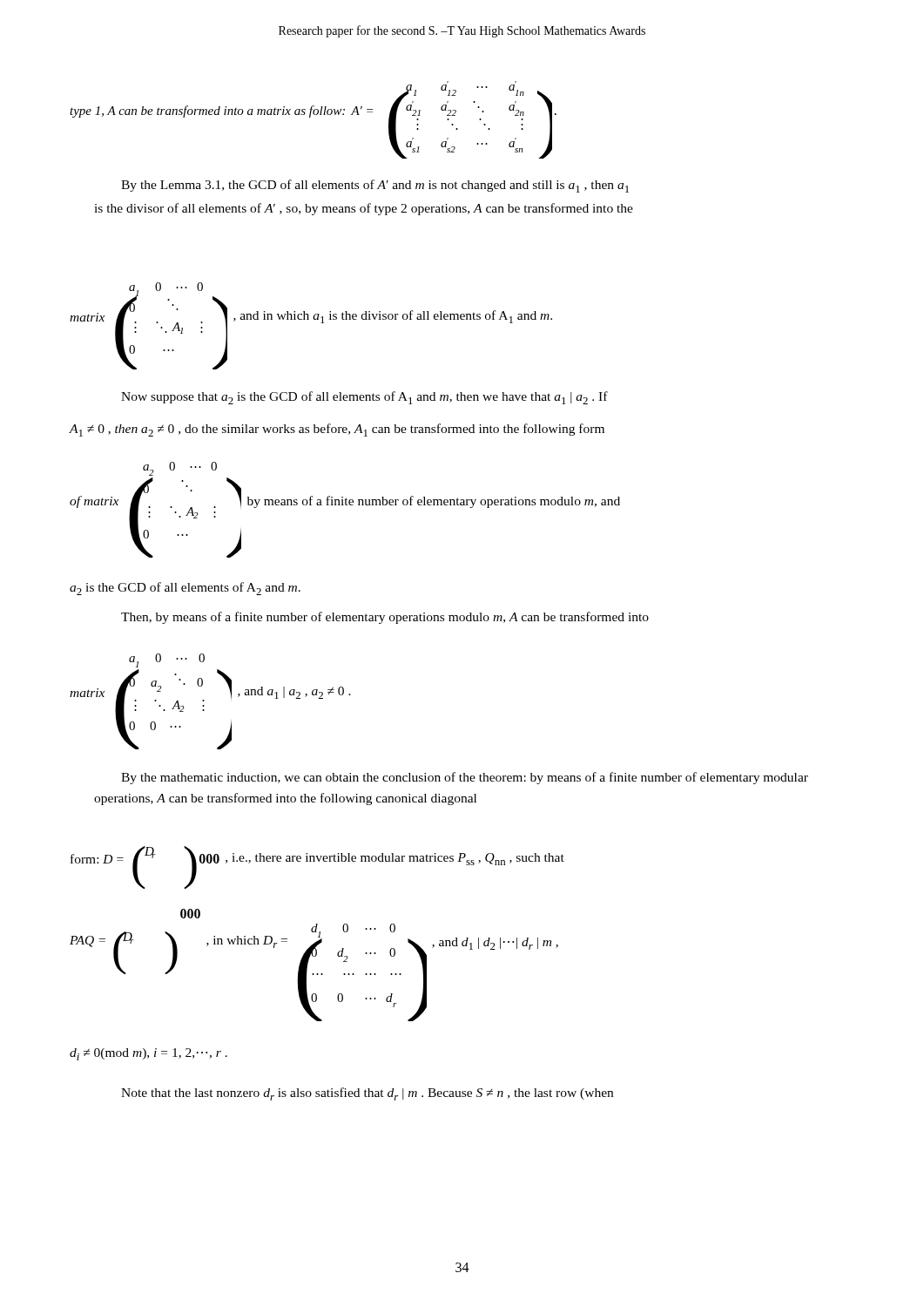Locate the text starting "PAQ = ("

[314, 964]
